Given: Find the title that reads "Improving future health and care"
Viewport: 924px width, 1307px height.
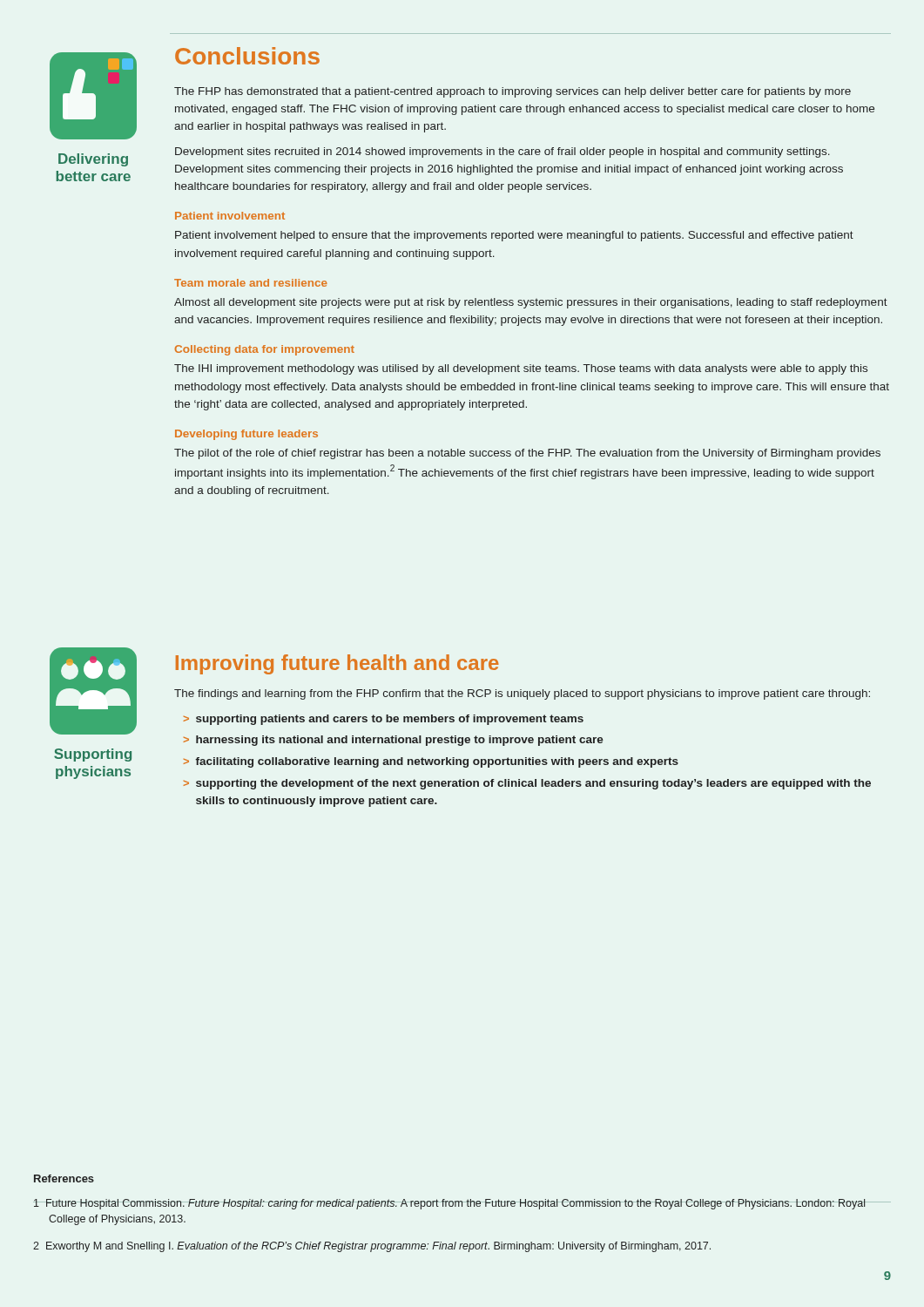Looking at the screenshot, I should pyautogui.click(x=337, y=664).
